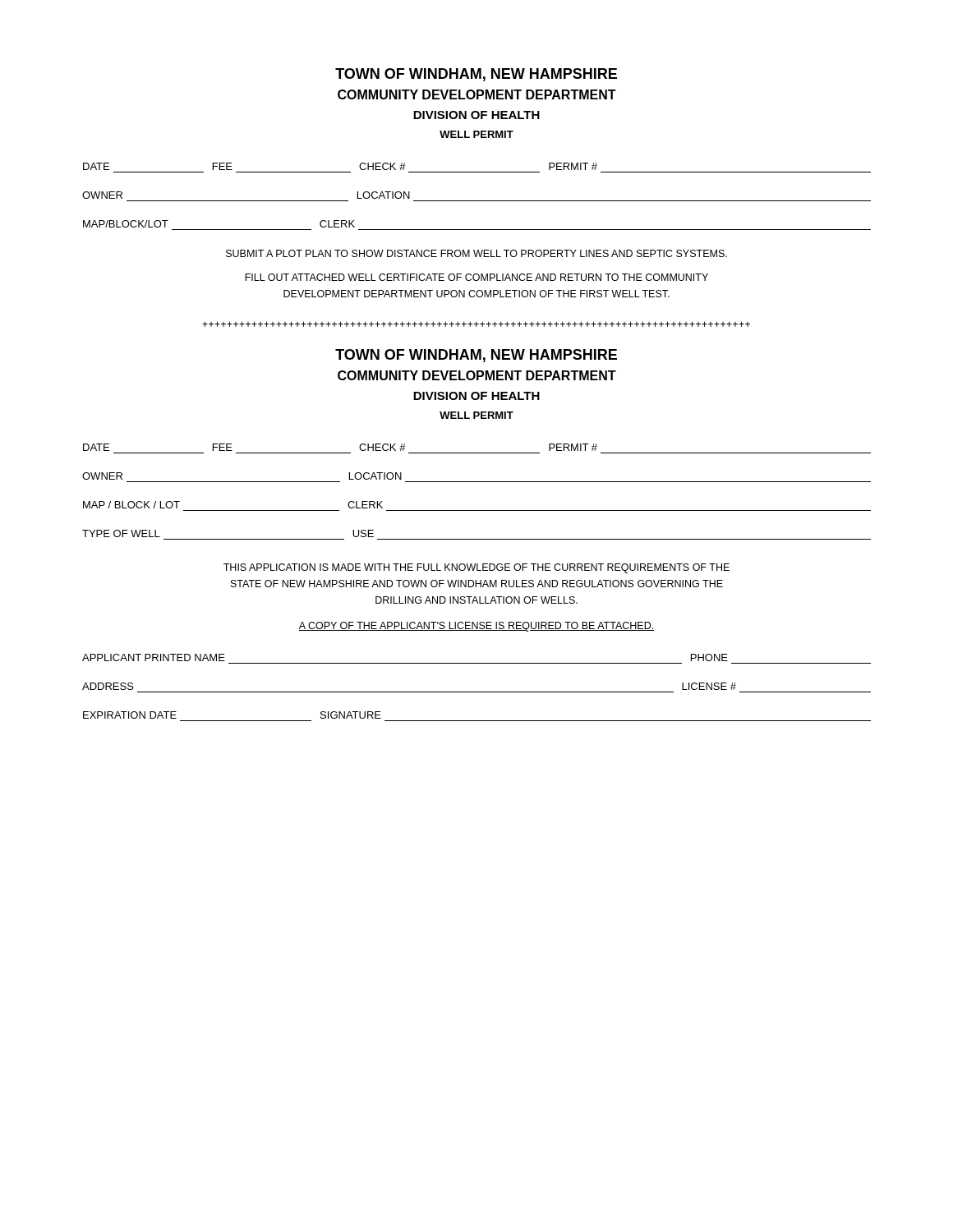Viewport: 953px width, 1232px height.
Task: Navigate to the text block starting "APPLICANT PRINTED NAME PHONE"
Action: 476,657
